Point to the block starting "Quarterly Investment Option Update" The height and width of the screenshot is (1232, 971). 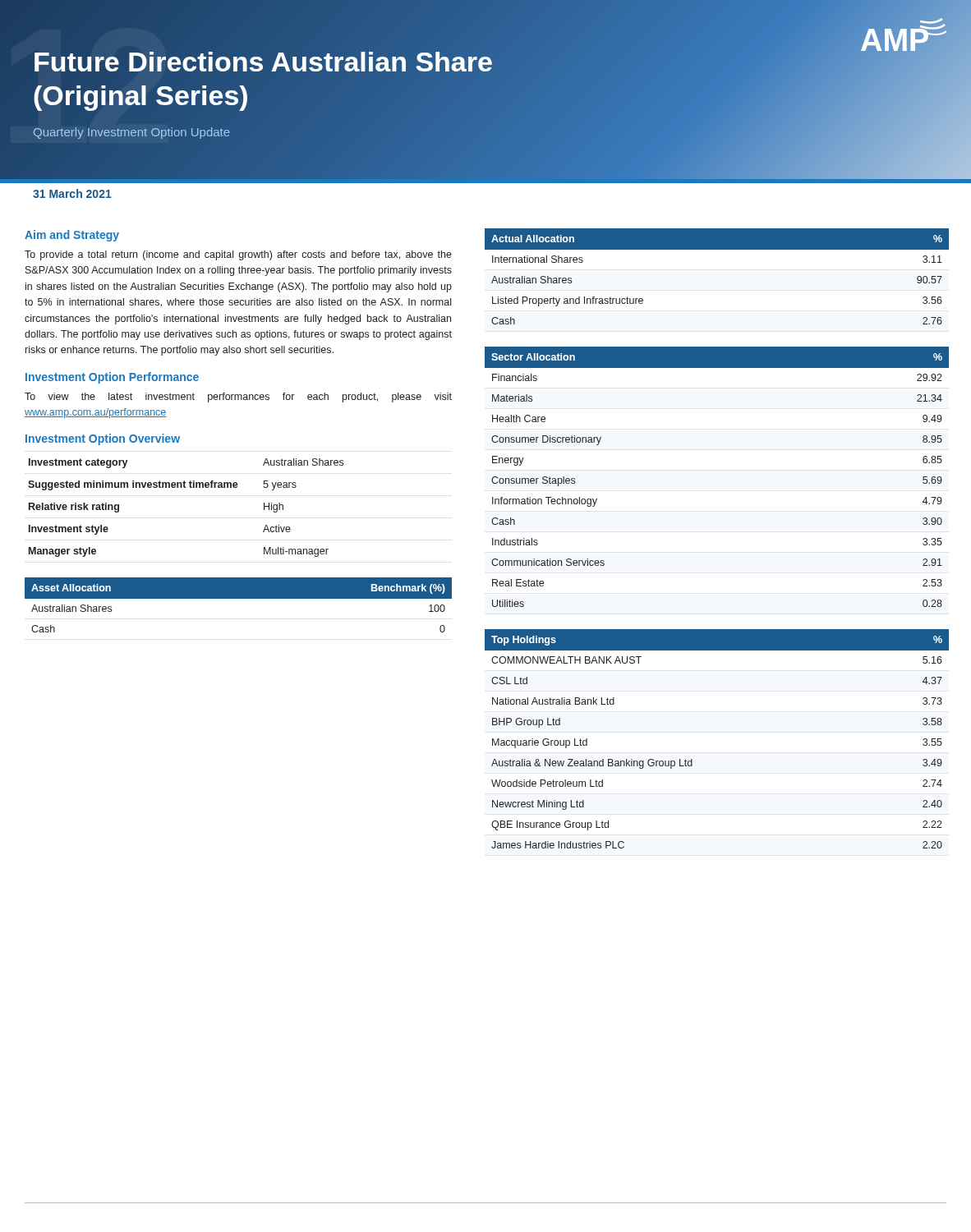coord(131,132)
